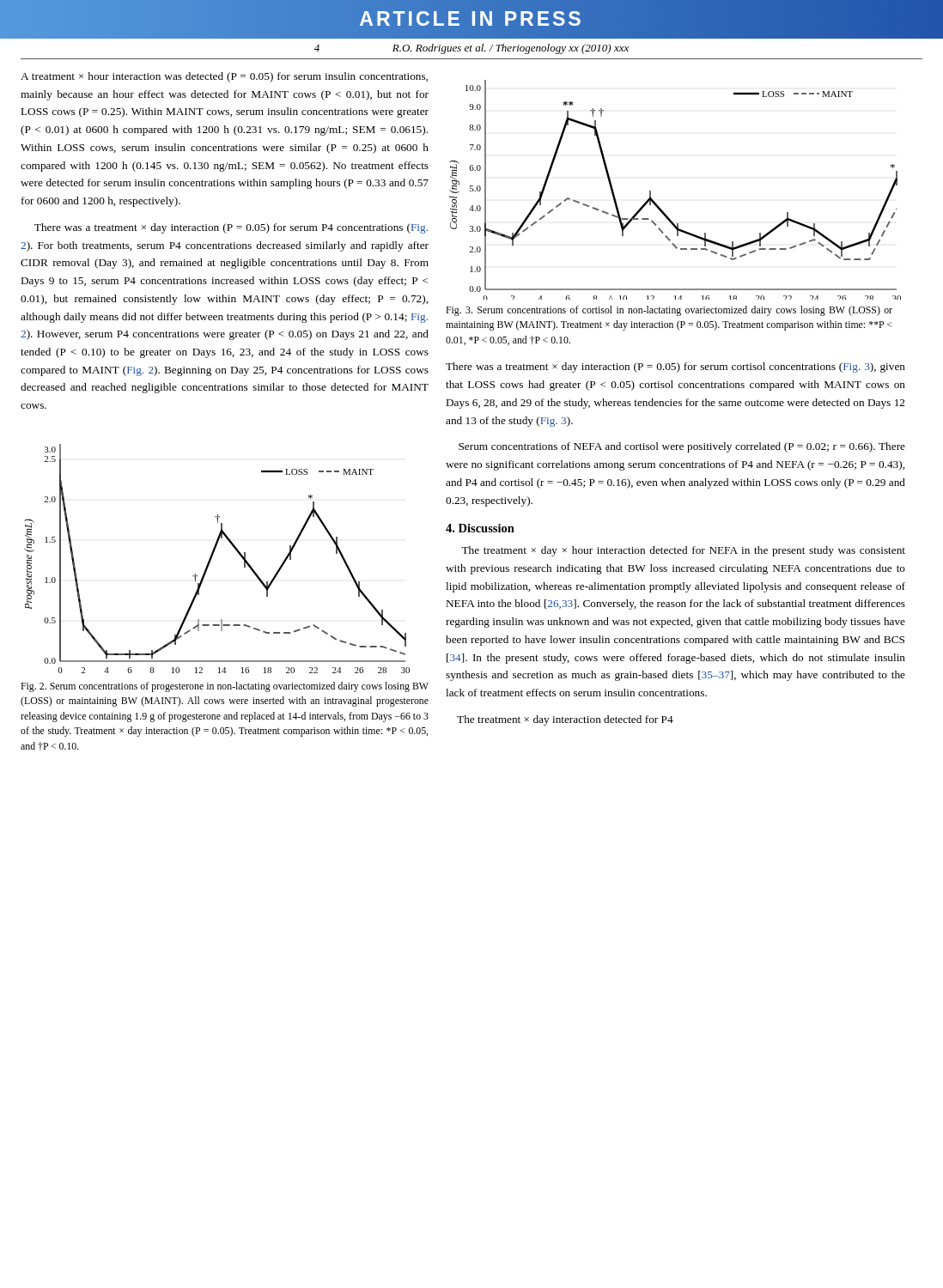
Task: Locate the caption that opens with "Fig. 2. Serum concentrations of"
Action: click(225, 716)
